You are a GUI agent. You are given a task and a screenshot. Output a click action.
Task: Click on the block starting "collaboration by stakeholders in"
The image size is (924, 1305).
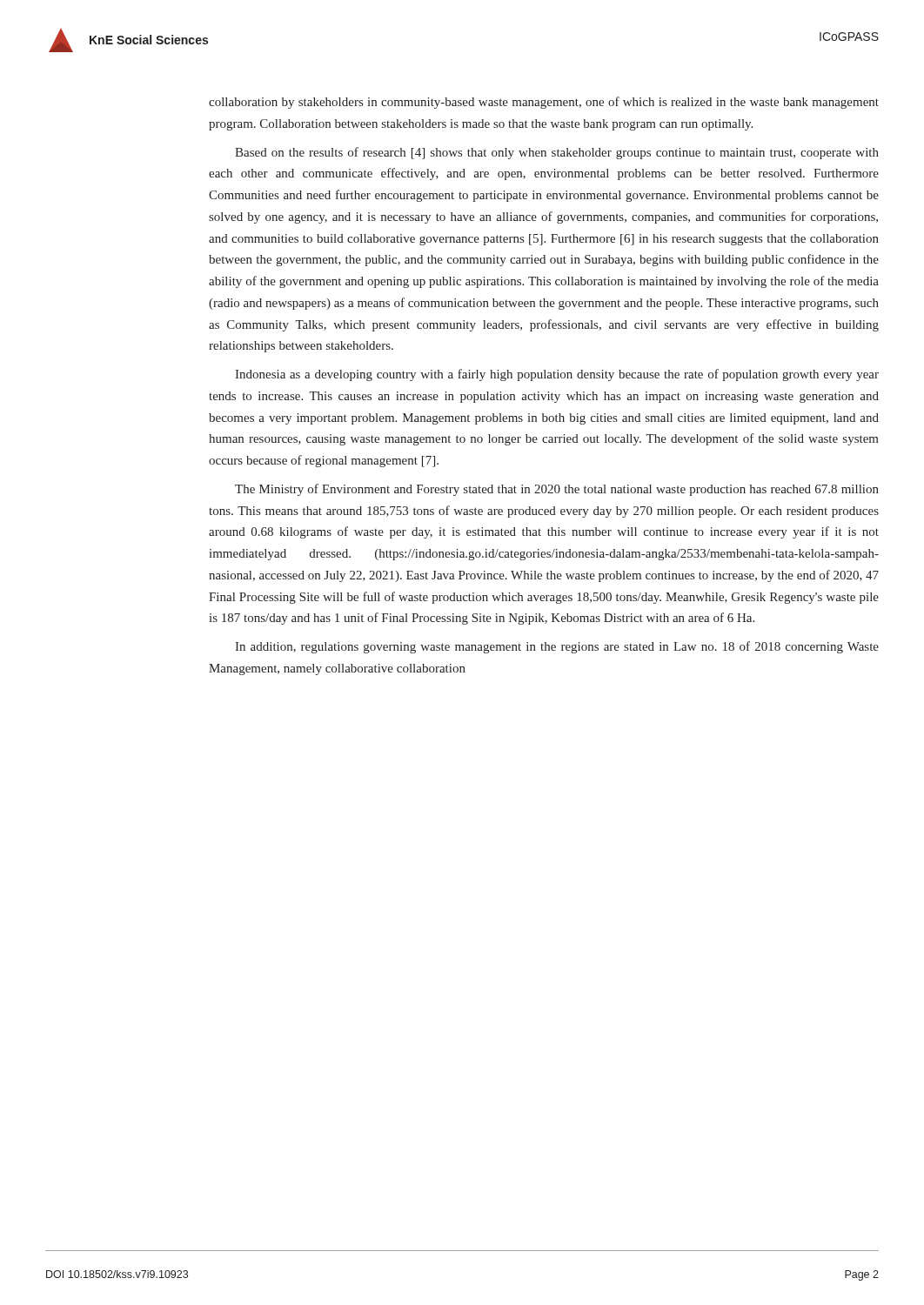[544, 113]
